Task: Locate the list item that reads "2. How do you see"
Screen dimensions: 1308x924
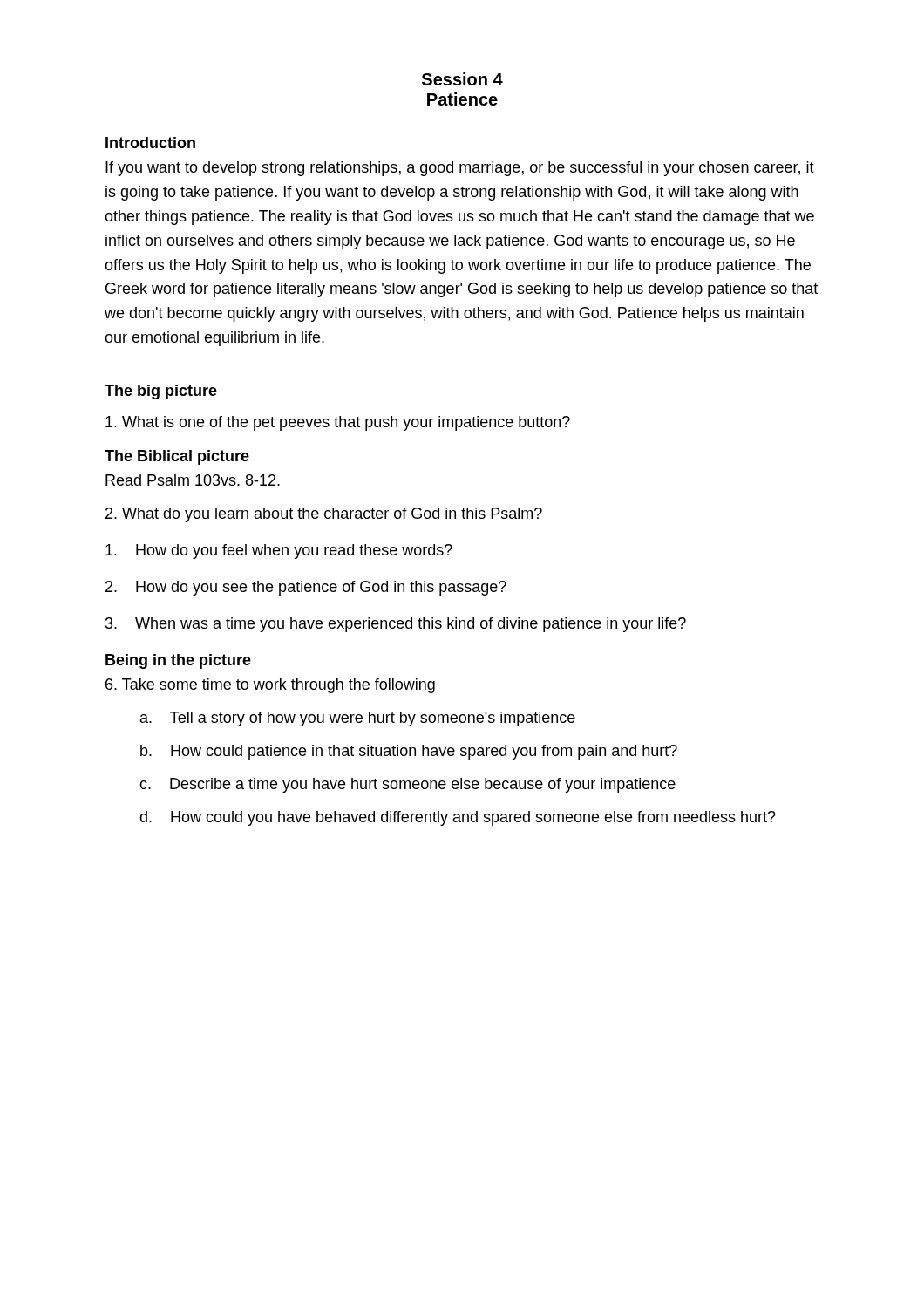Action: pos(306,587)
